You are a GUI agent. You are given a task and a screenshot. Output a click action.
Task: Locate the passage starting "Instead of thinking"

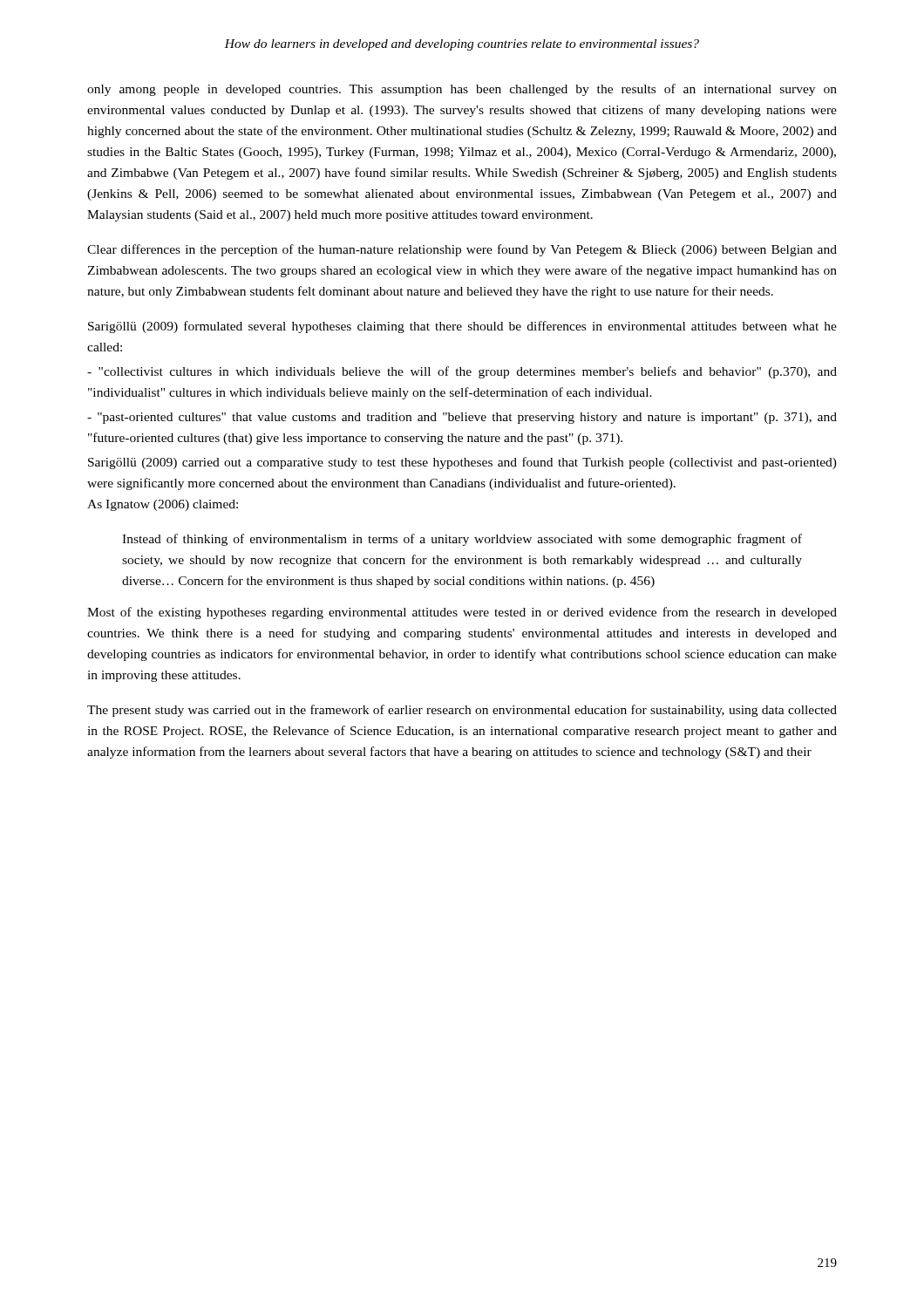click(x=462, y=560)
